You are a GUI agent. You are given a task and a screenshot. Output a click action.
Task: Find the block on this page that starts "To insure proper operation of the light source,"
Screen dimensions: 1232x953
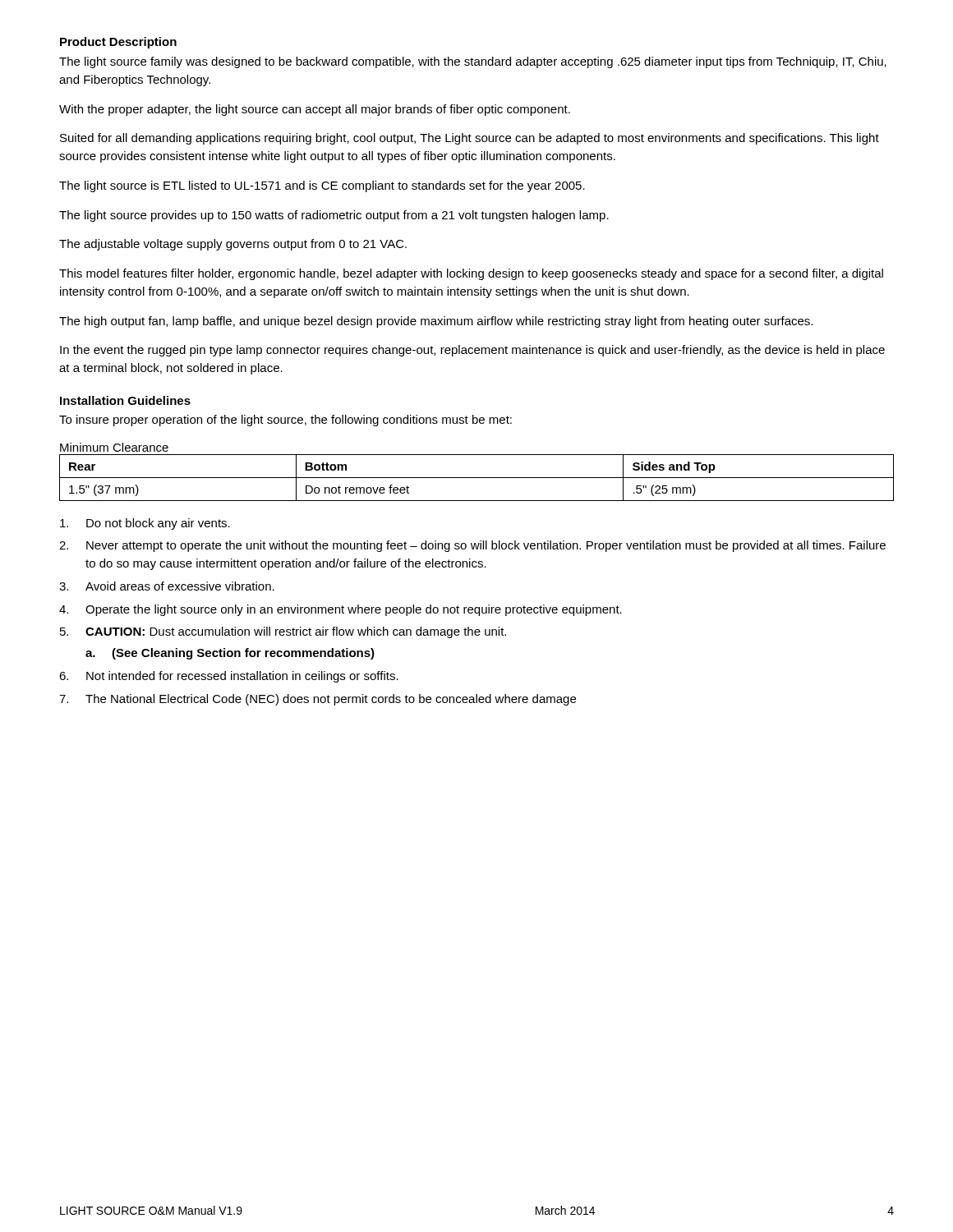pos(286,419)
